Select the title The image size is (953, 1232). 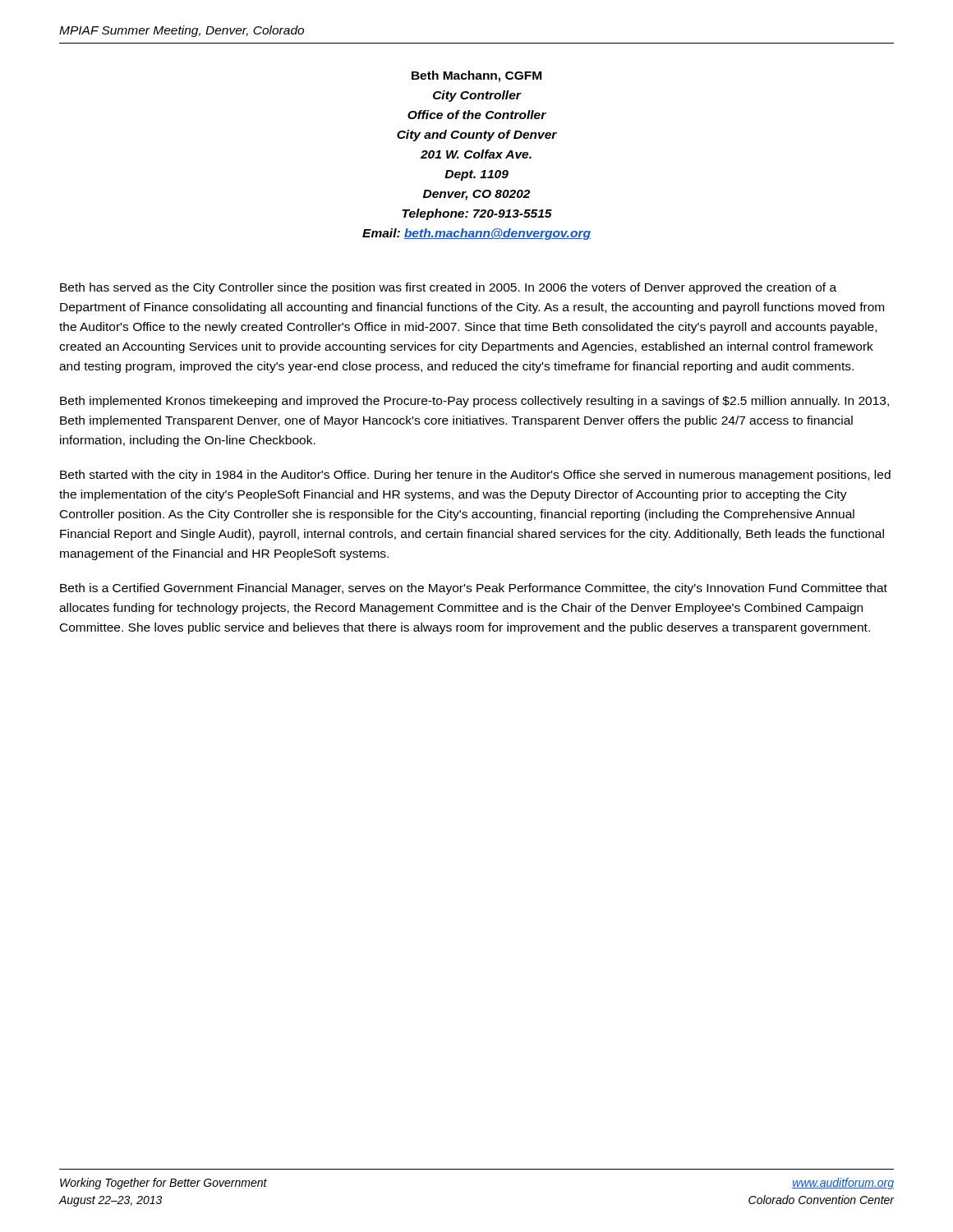coord(476,154)
